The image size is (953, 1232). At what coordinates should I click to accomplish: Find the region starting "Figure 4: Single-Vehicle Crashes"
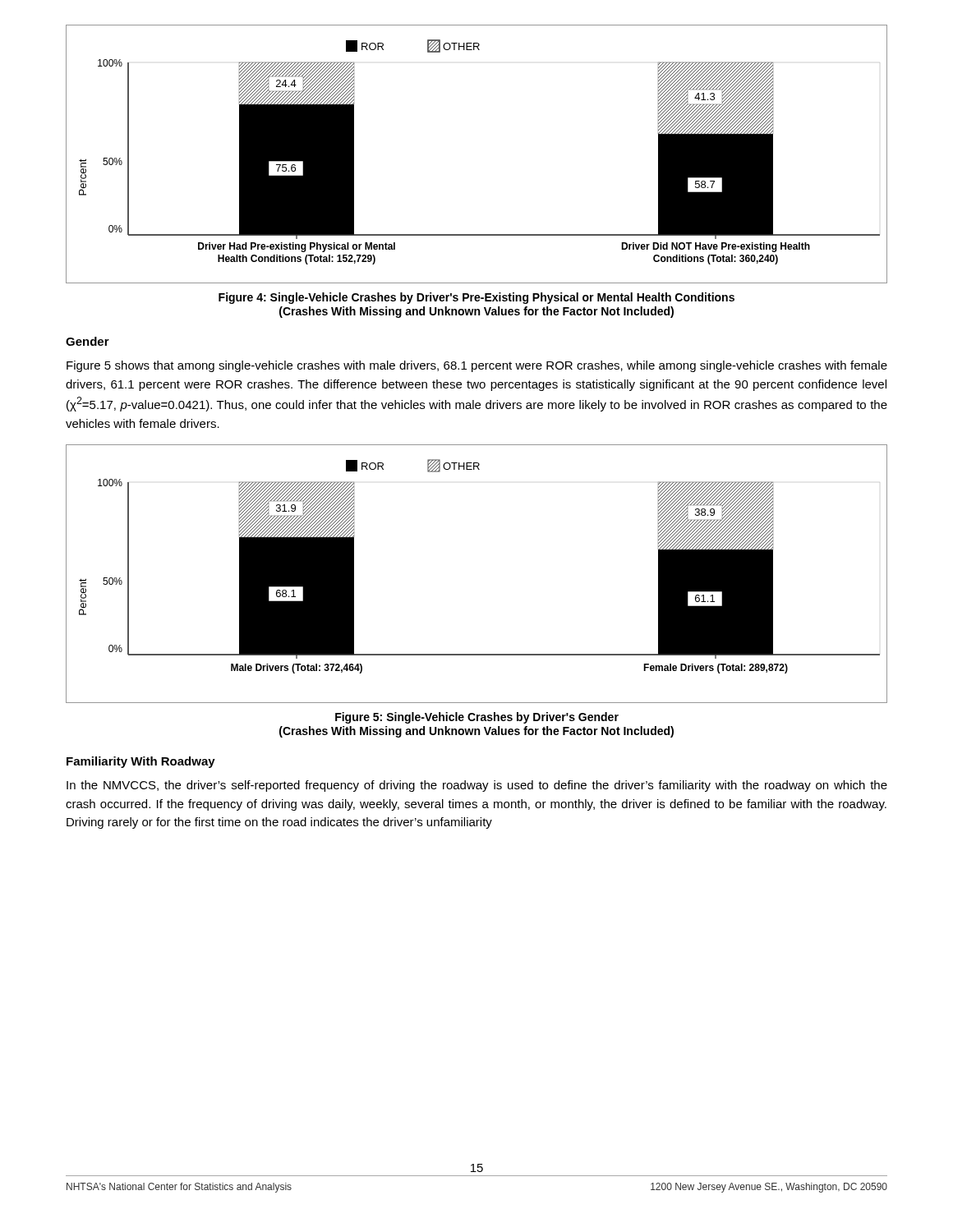click(x=476, y=304)
